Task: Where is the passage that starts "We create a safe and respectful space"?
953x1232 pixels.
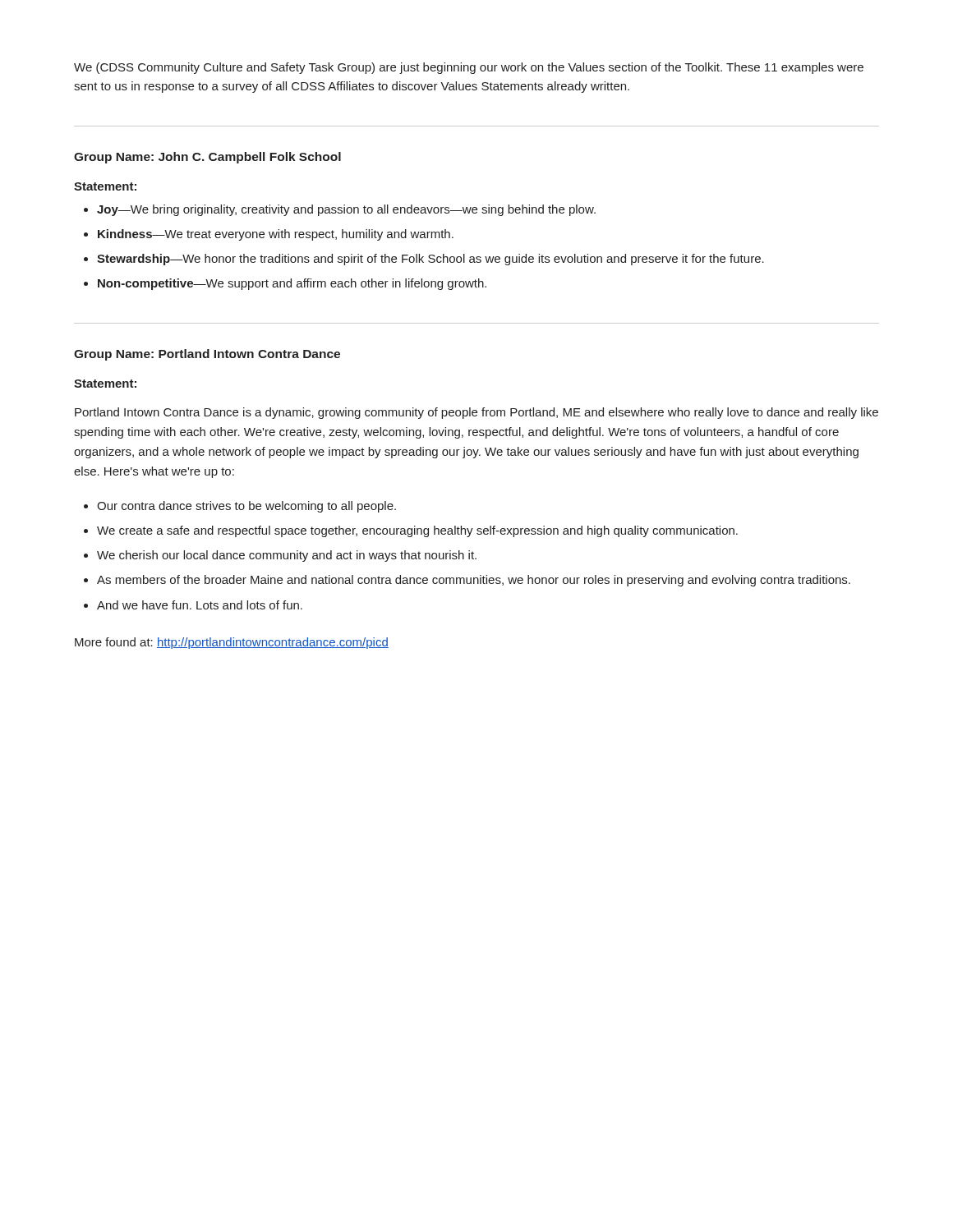Action: pyautogui.click(x=488, y=530)
